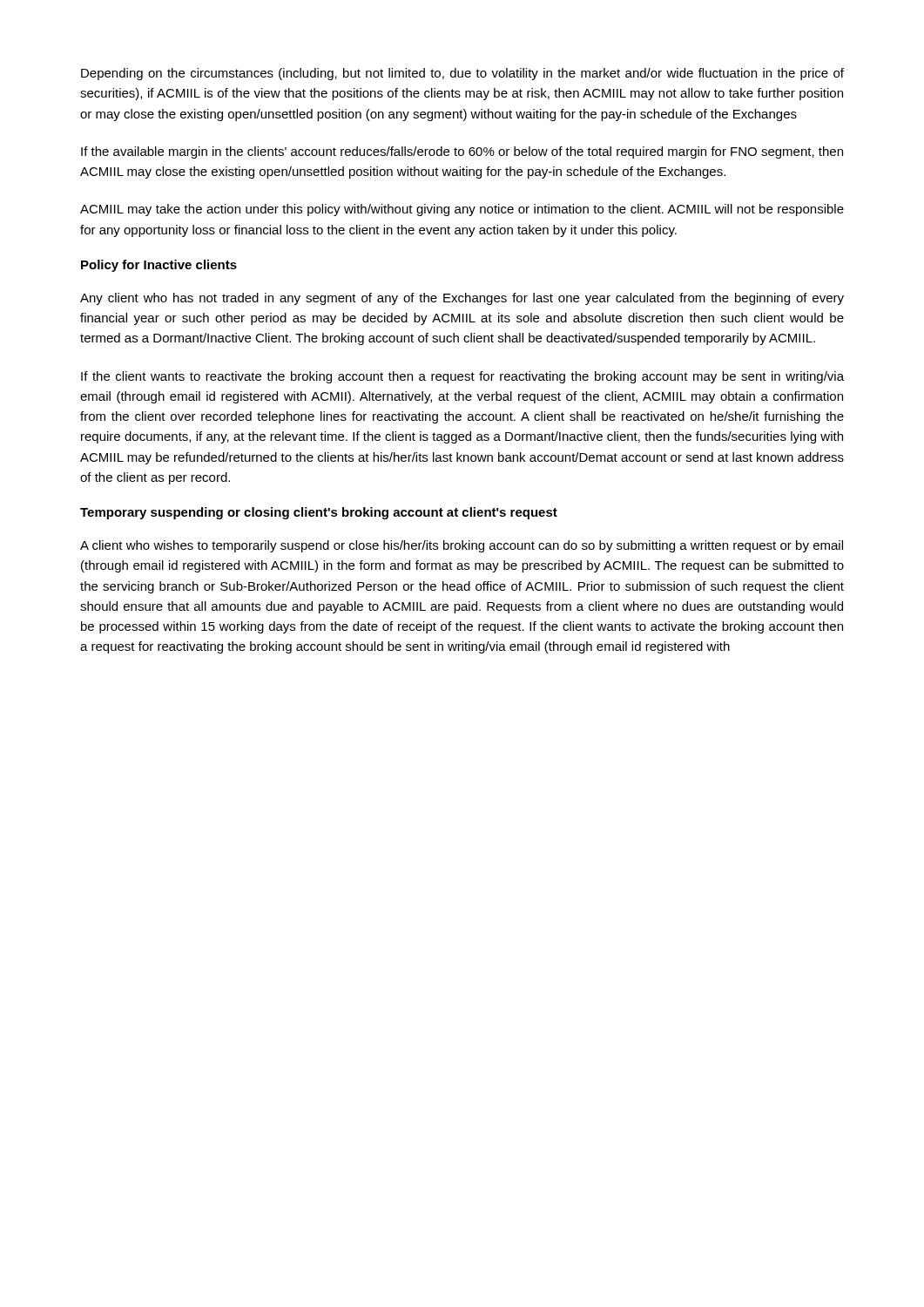Find the block starting "A client who wishes"
The height and width of the screenshot is (1307, 924).
coord(462,596)
